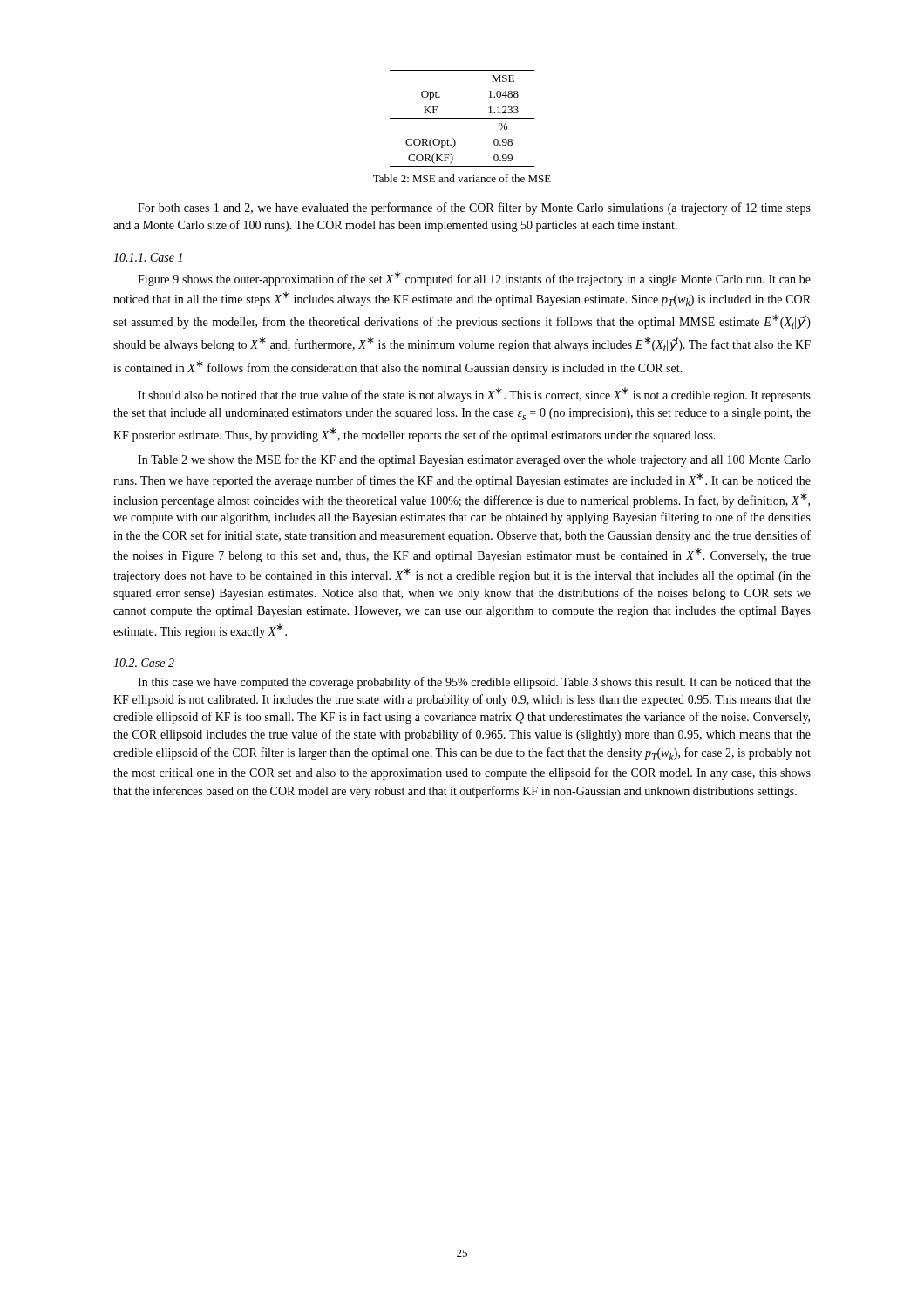Screen dimensions: 1308x924
Task: Point to "10.1.1. Case 1"
Action: tap(148, 257)
